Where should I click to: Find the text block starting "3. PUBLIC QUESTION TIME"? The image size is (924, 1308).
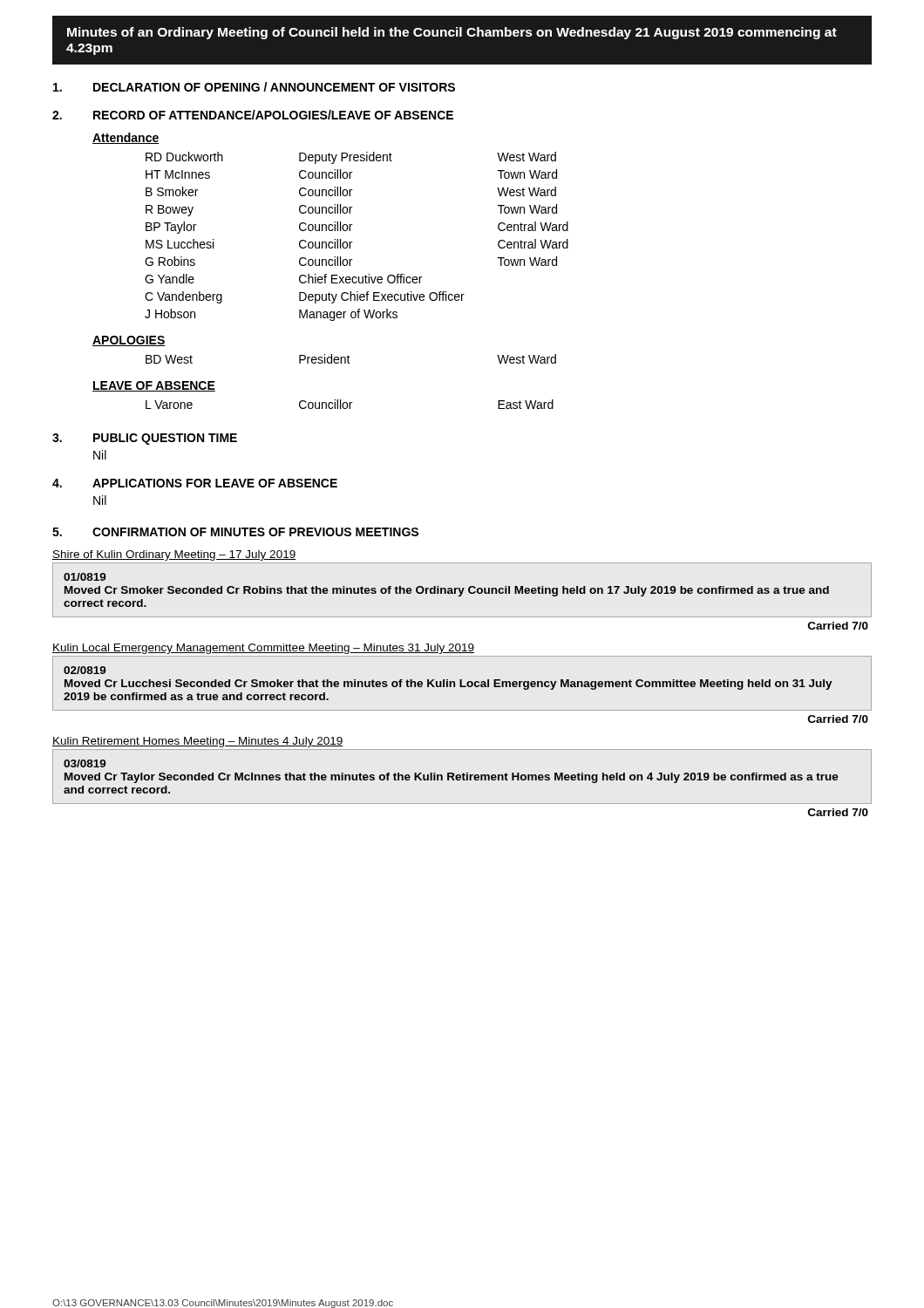pyautogui.click(x=145, y=438)
